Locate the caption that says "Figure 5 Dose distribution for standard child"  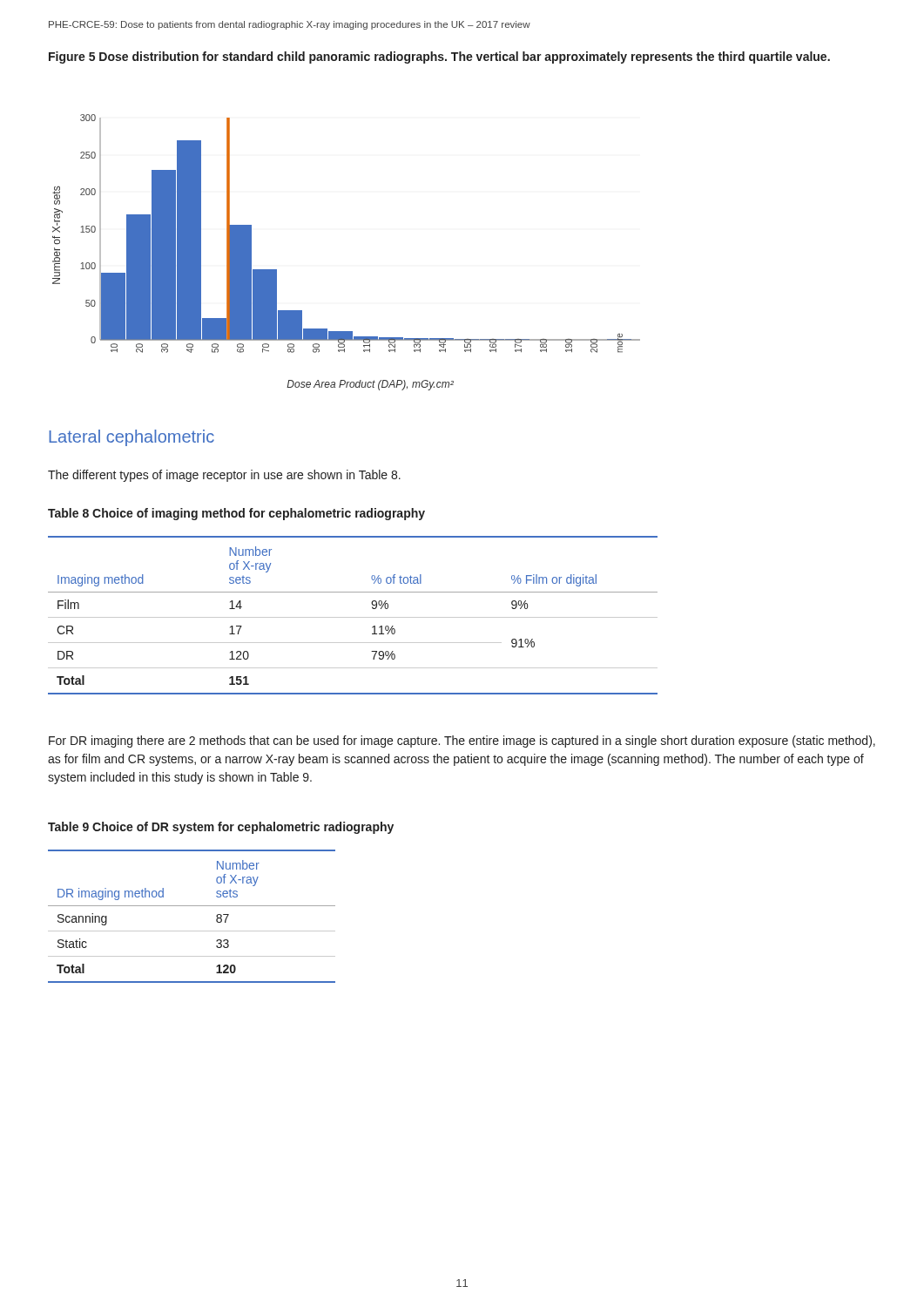pos(439,57)
